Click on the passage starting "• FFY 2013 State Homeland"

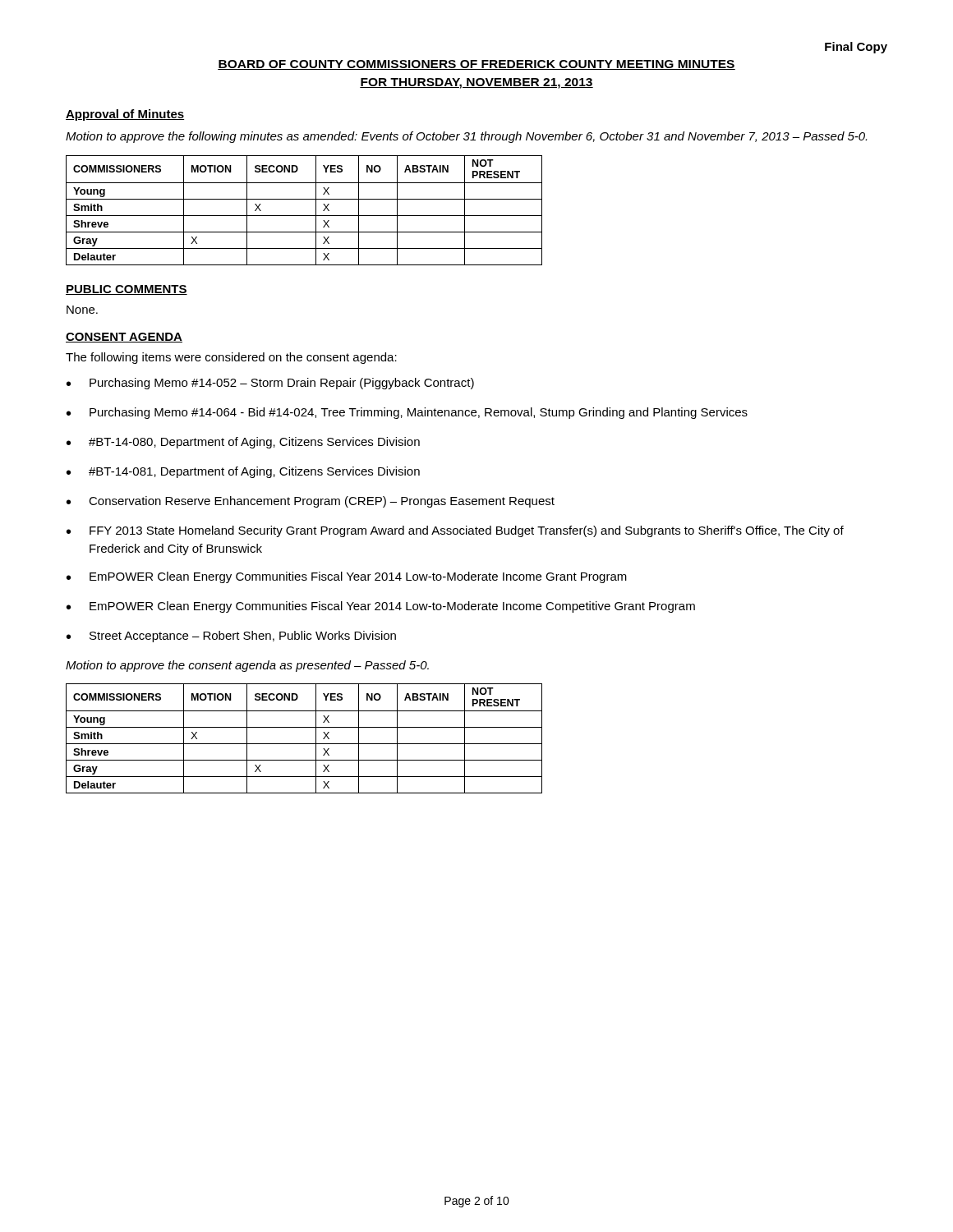coord(476,539)
